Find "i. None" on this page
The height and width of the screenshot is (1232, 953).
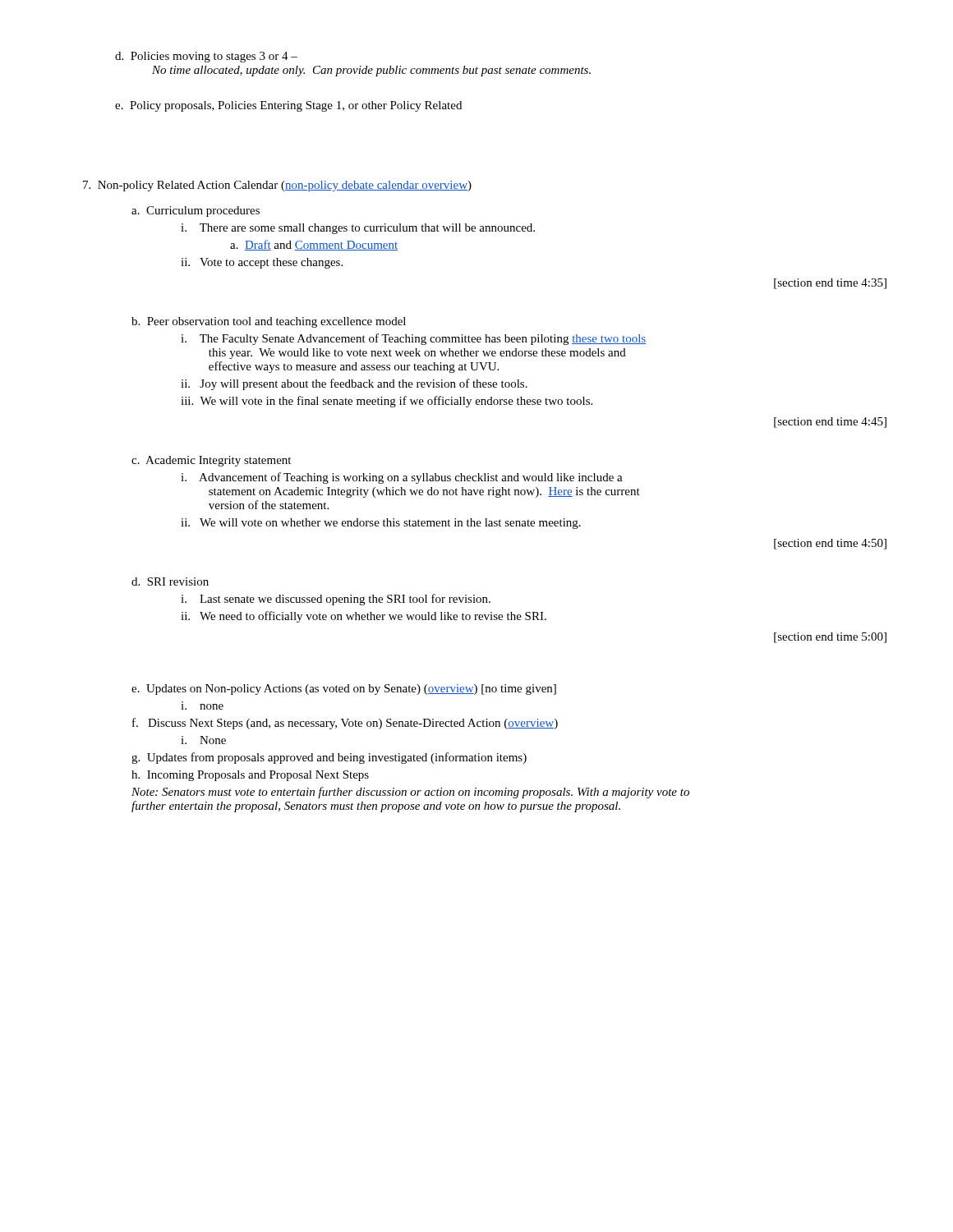204,740
